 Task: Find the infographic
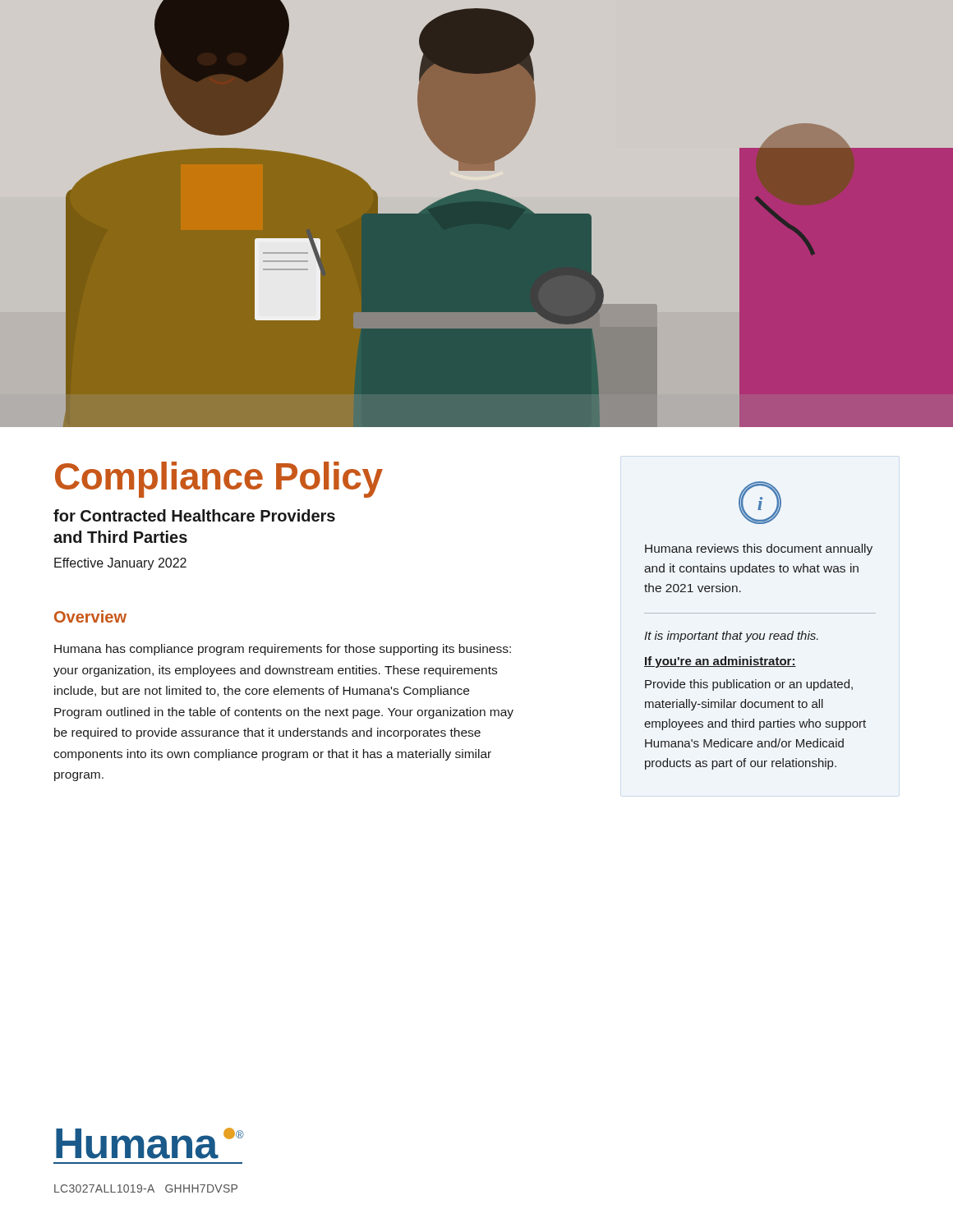click(x=760, y=626)
